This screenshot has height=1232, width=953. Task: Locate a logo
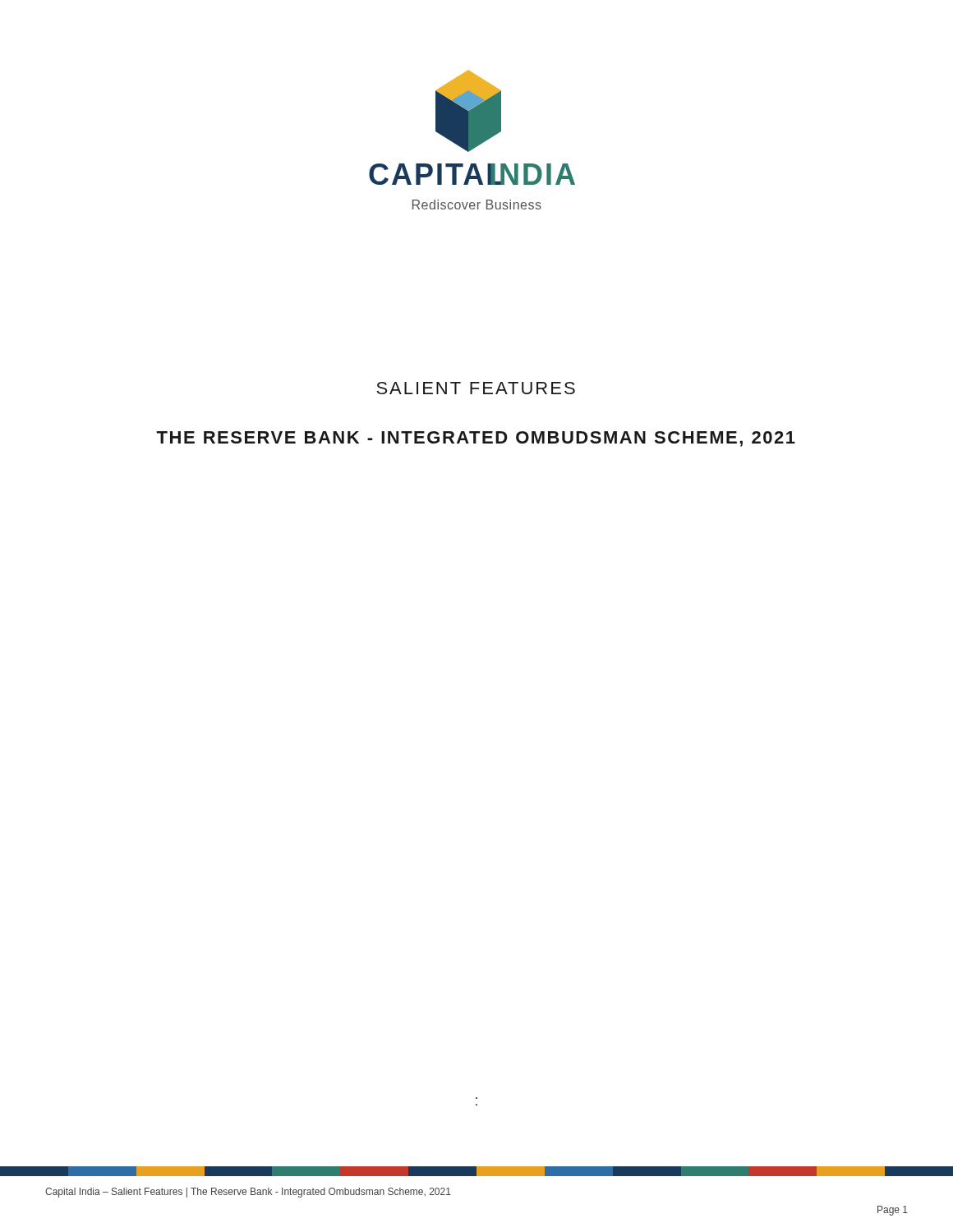[x=476, y=149]
